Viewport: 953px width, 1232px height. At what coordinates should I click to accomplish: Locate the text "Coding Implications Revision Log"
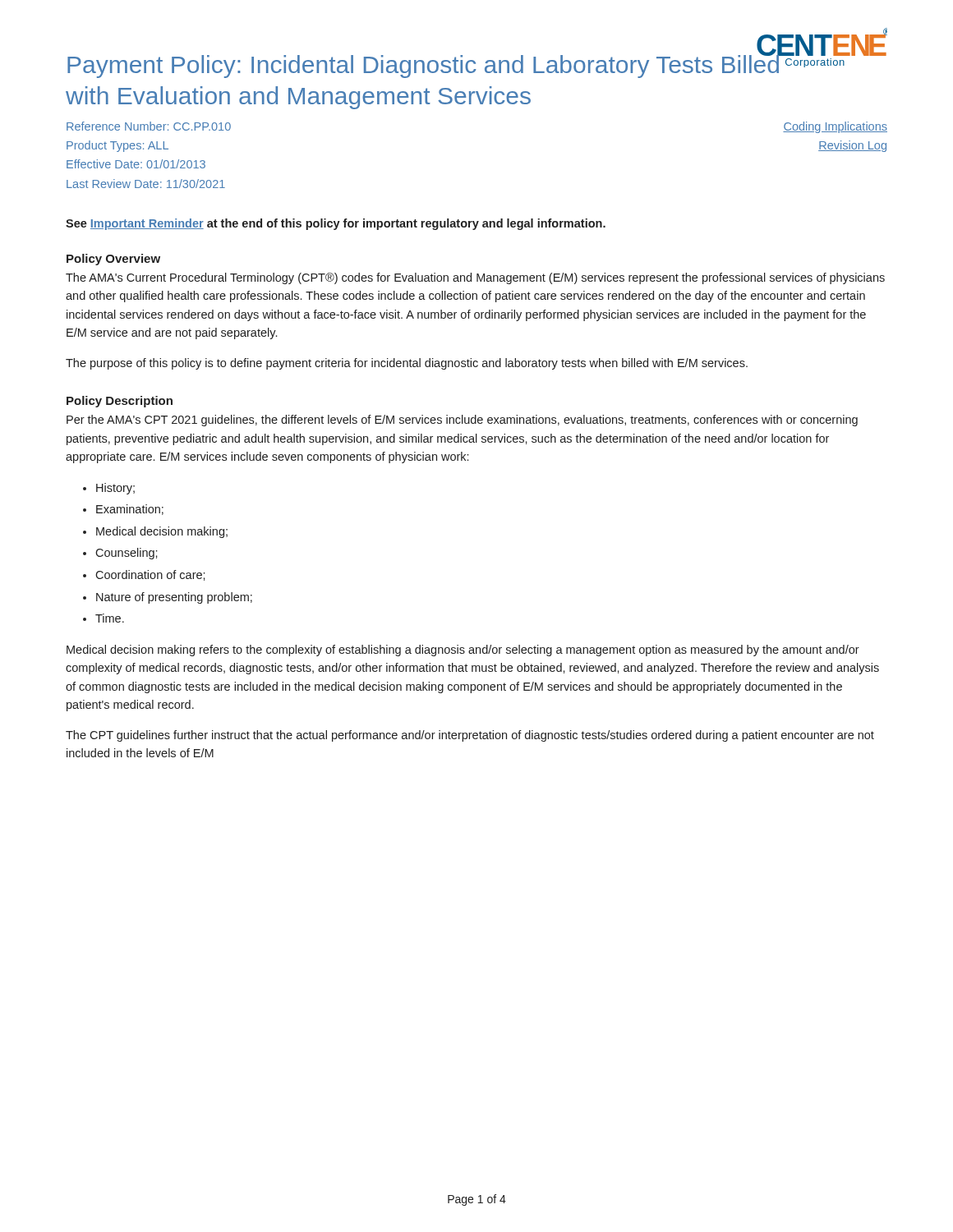[835, 136]
